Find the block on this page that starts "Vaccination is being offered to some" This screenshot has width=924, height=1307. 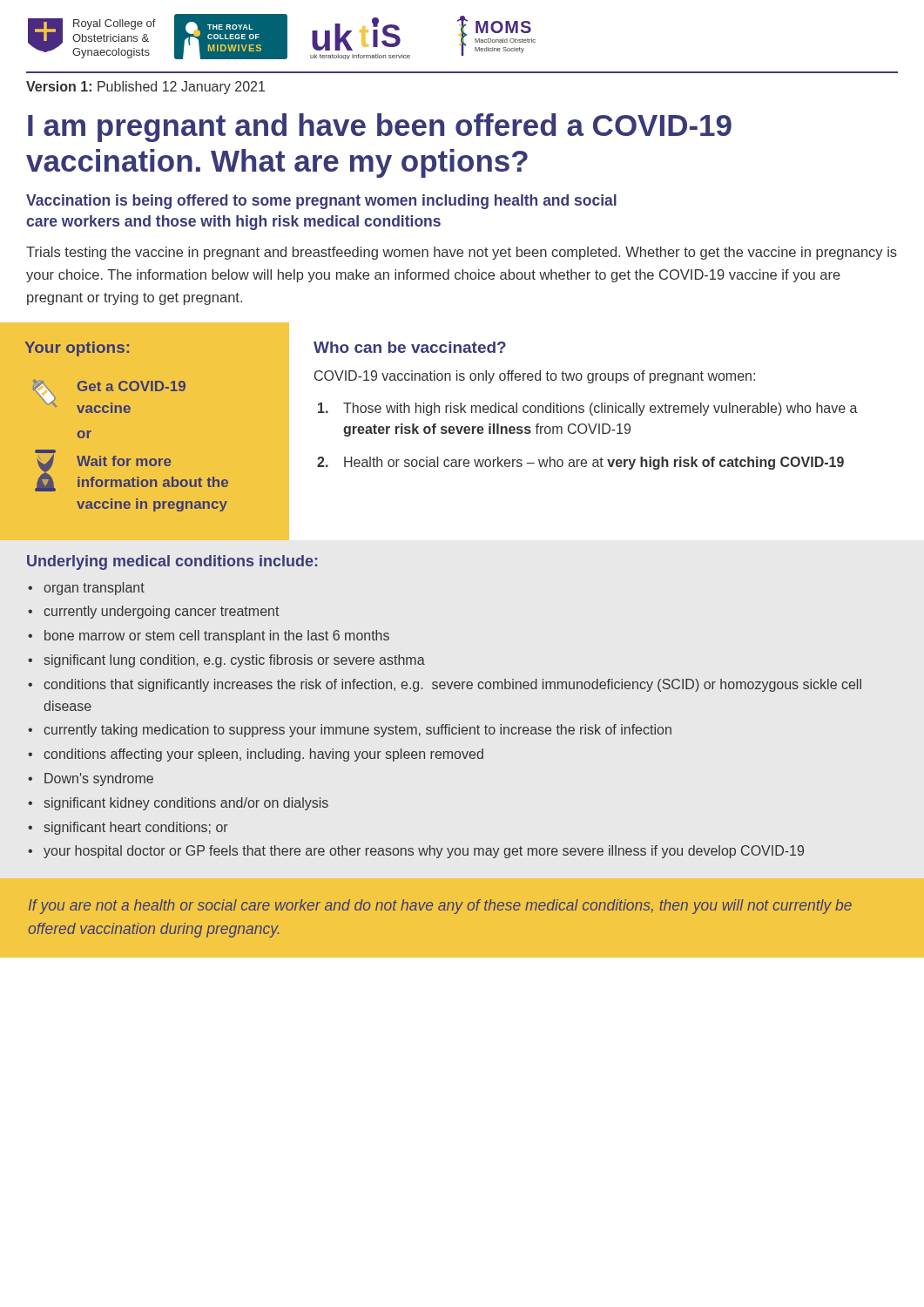point(322,211)
